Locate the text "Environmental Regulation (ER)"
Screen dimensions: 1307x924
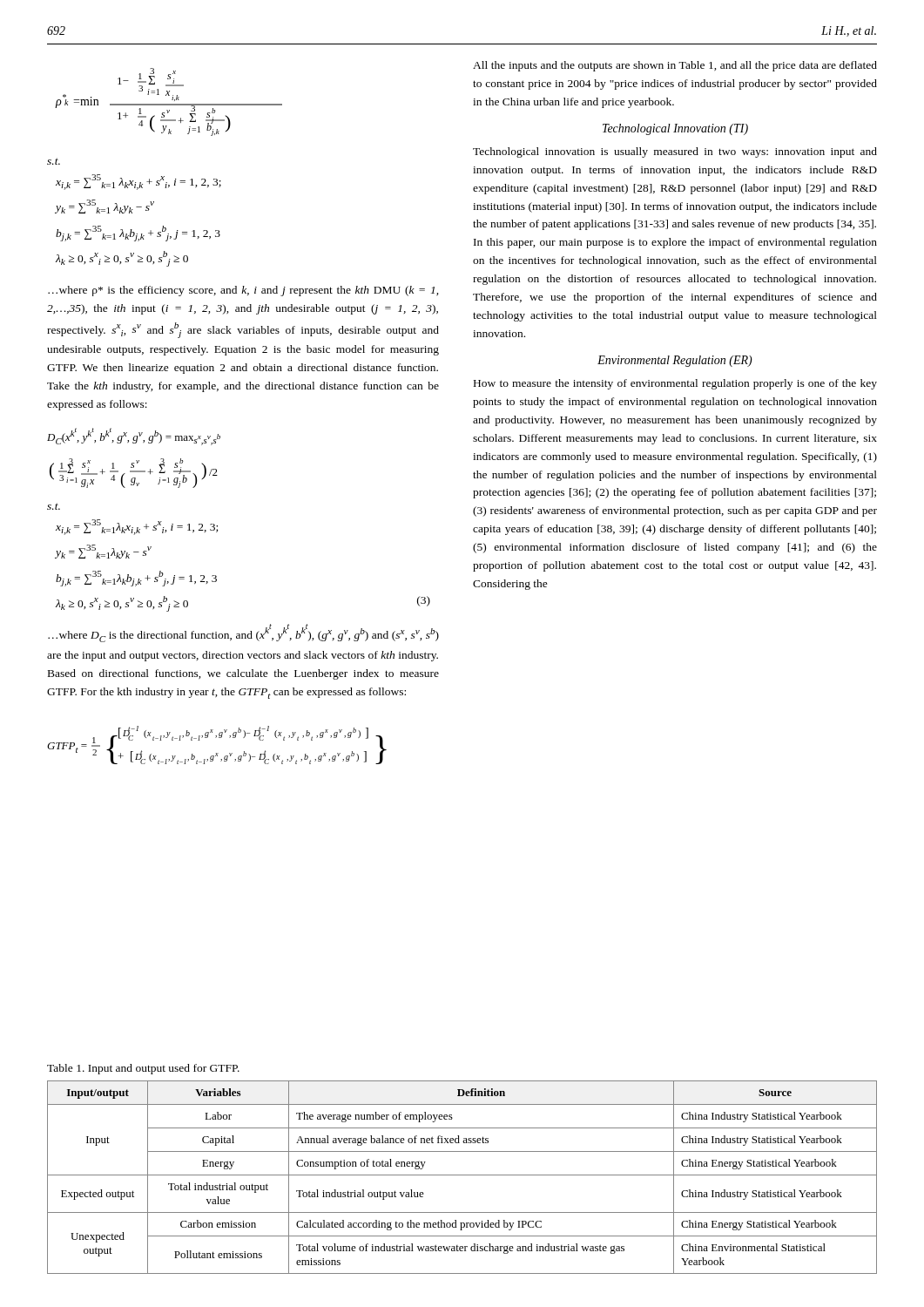tap(675, 360)
